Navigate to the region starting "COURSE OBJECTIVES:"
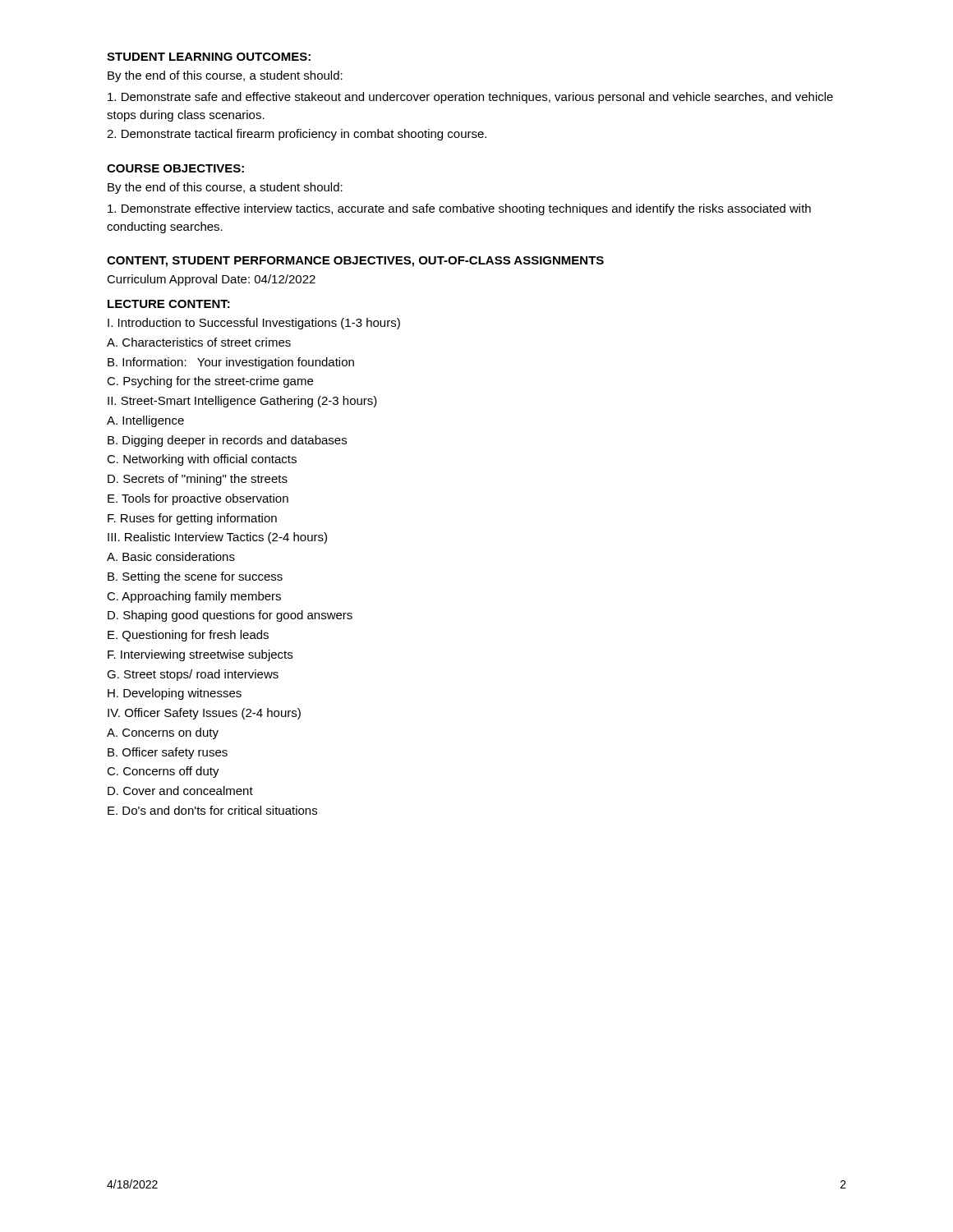This screenshot has height=1232, width=953. 176,168
